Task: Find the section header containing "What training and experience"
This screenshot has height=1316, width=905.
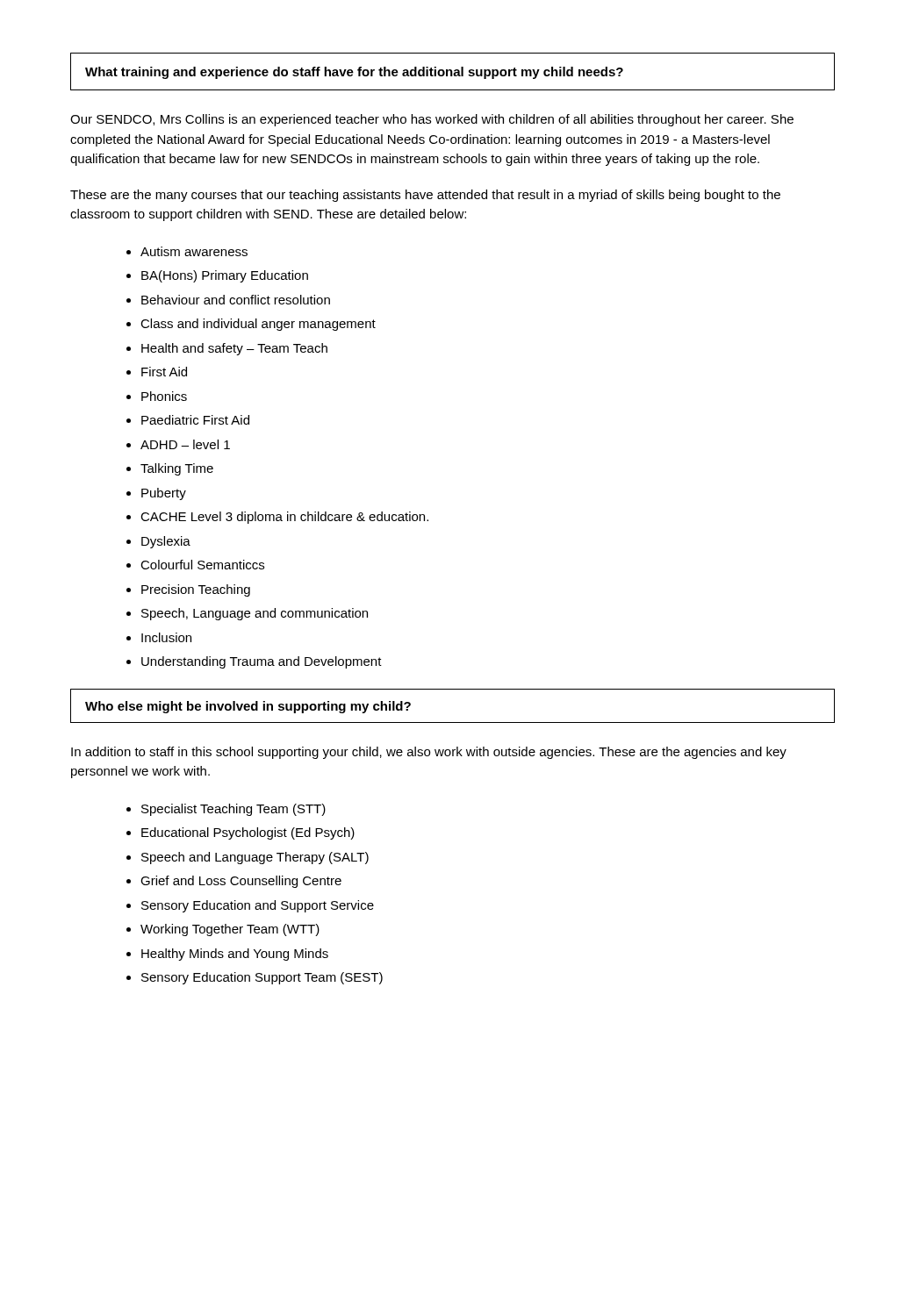Action: coord(354,72)
